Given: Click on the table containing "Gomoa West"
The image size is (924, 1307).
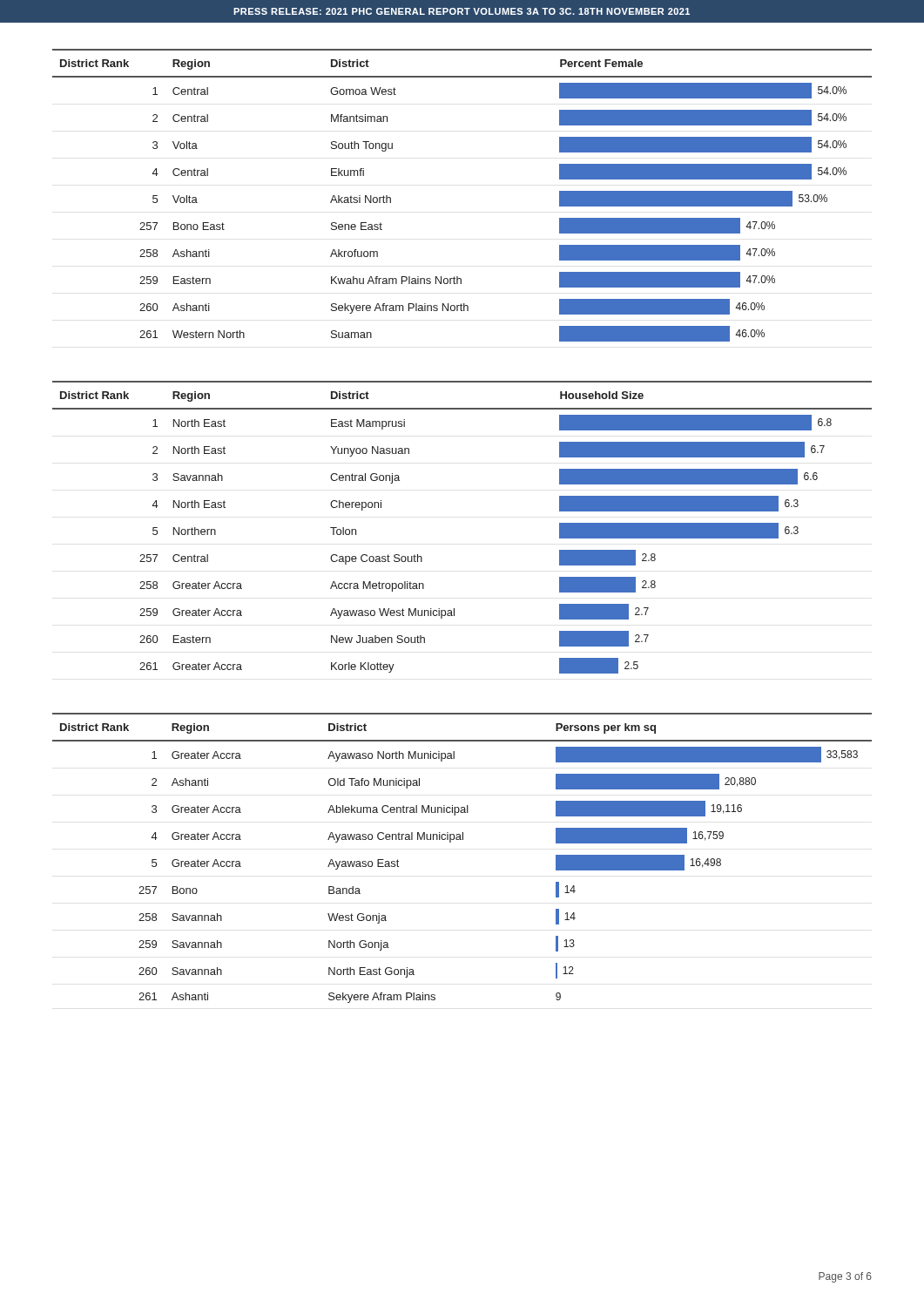Looking at the screenshot, I should [x=462, y=198].
